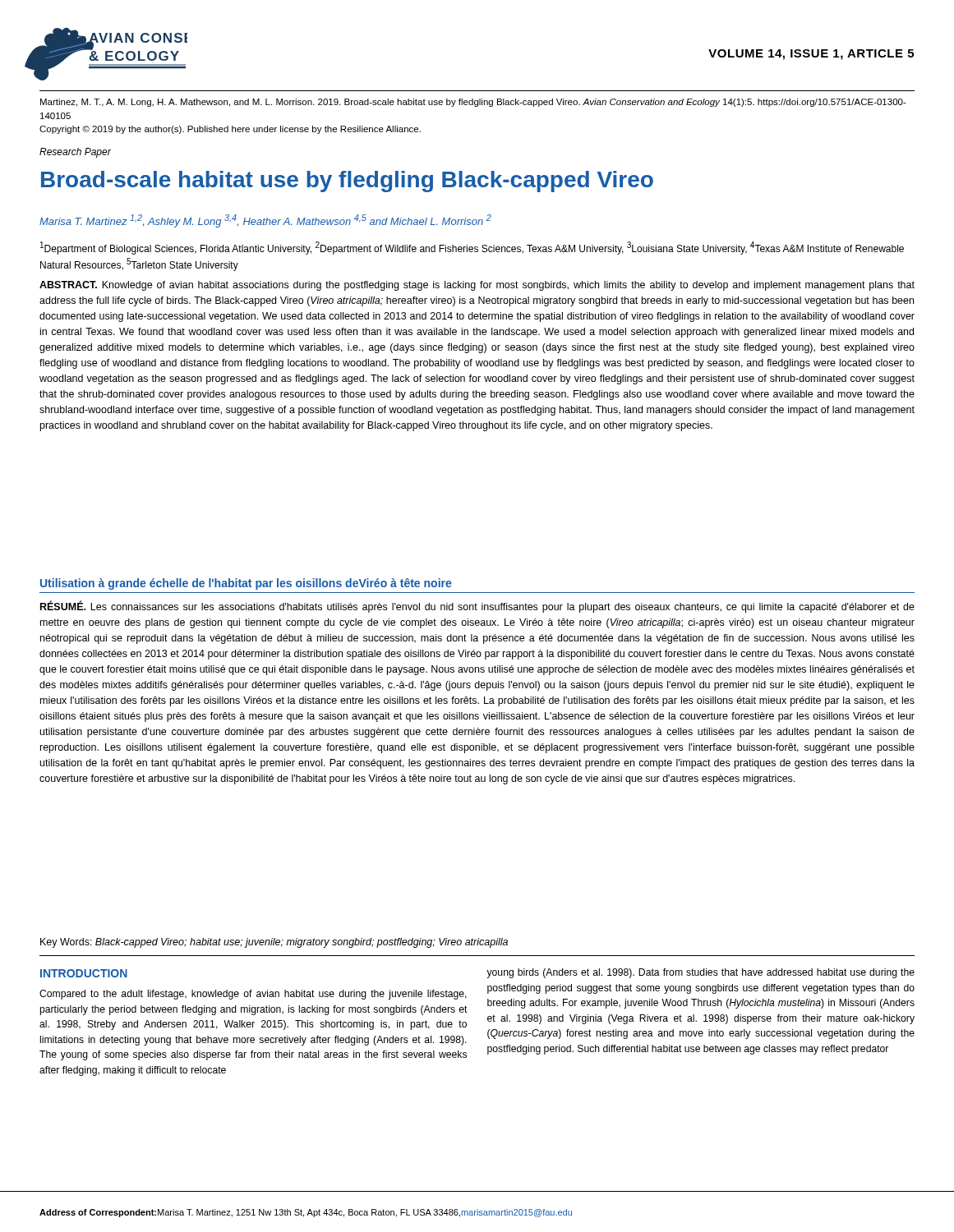Select the text block that says "1Department of Biological Sciences, Florida Atlantic University, 2Department"
954x1232 pixels.
coord(472,256)
